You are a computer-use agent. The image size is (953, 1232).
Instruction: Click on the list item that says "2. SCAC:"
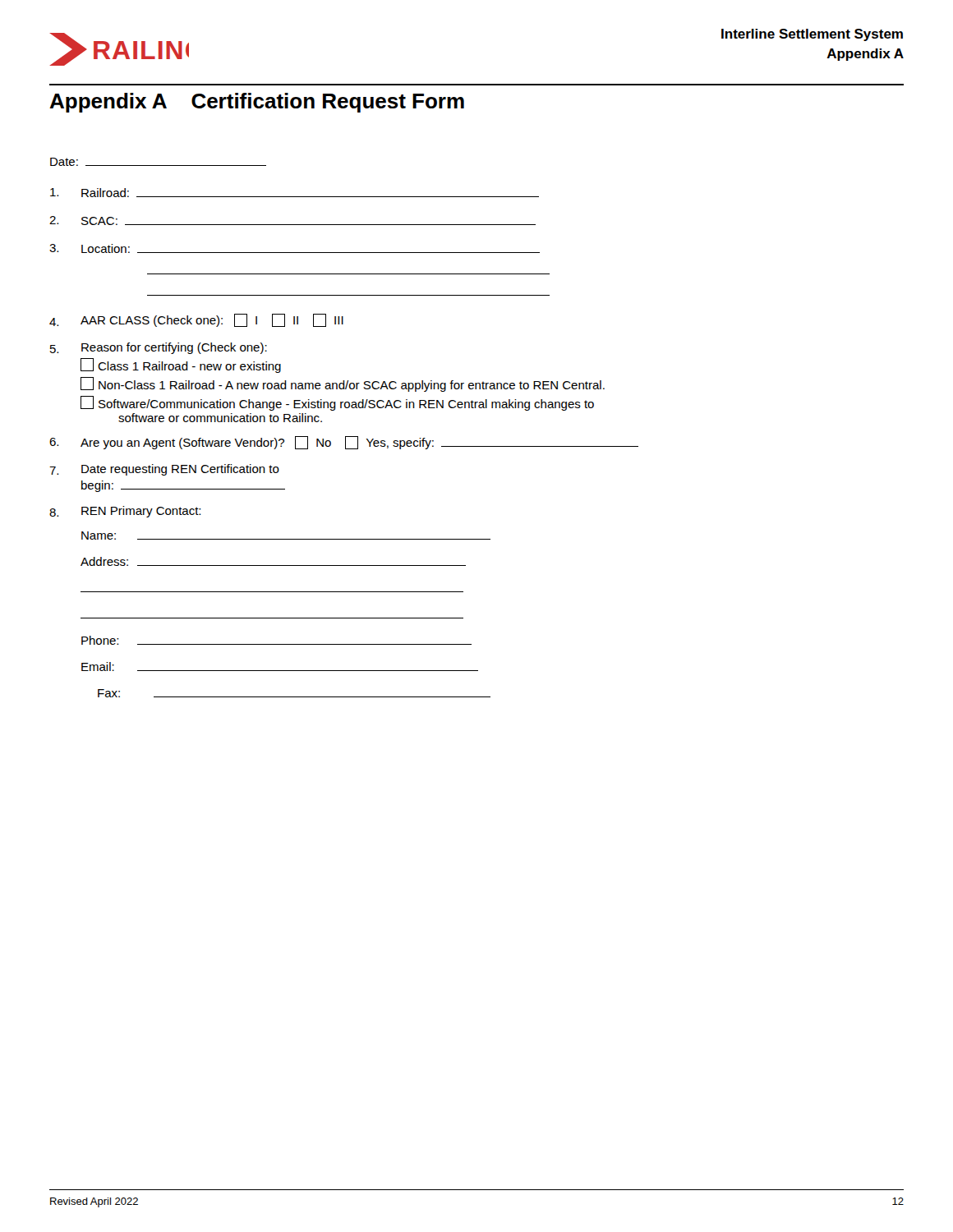pyautogui.click(x=476, y=219)
